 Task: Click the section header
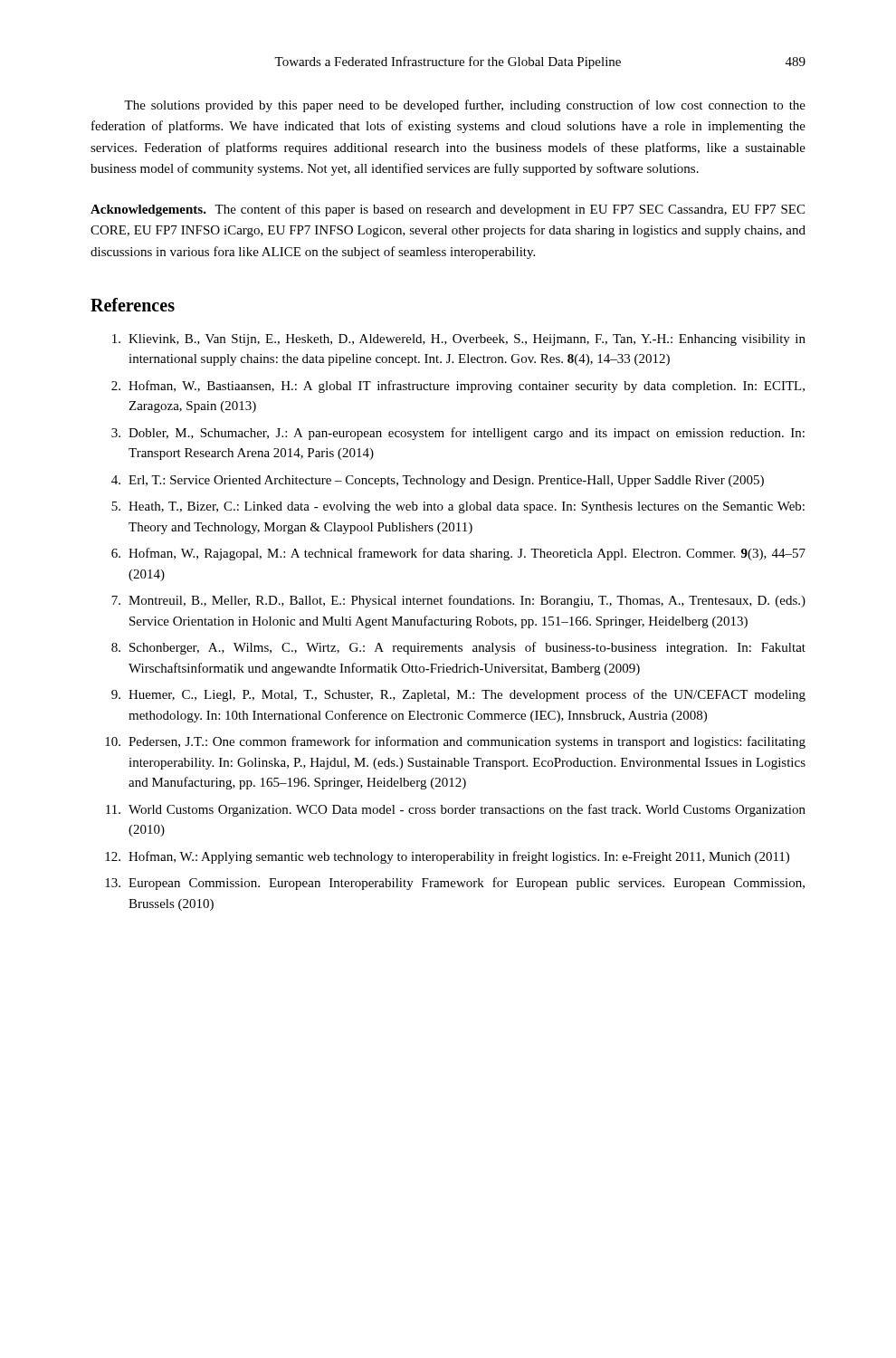[x=133, y=305]
